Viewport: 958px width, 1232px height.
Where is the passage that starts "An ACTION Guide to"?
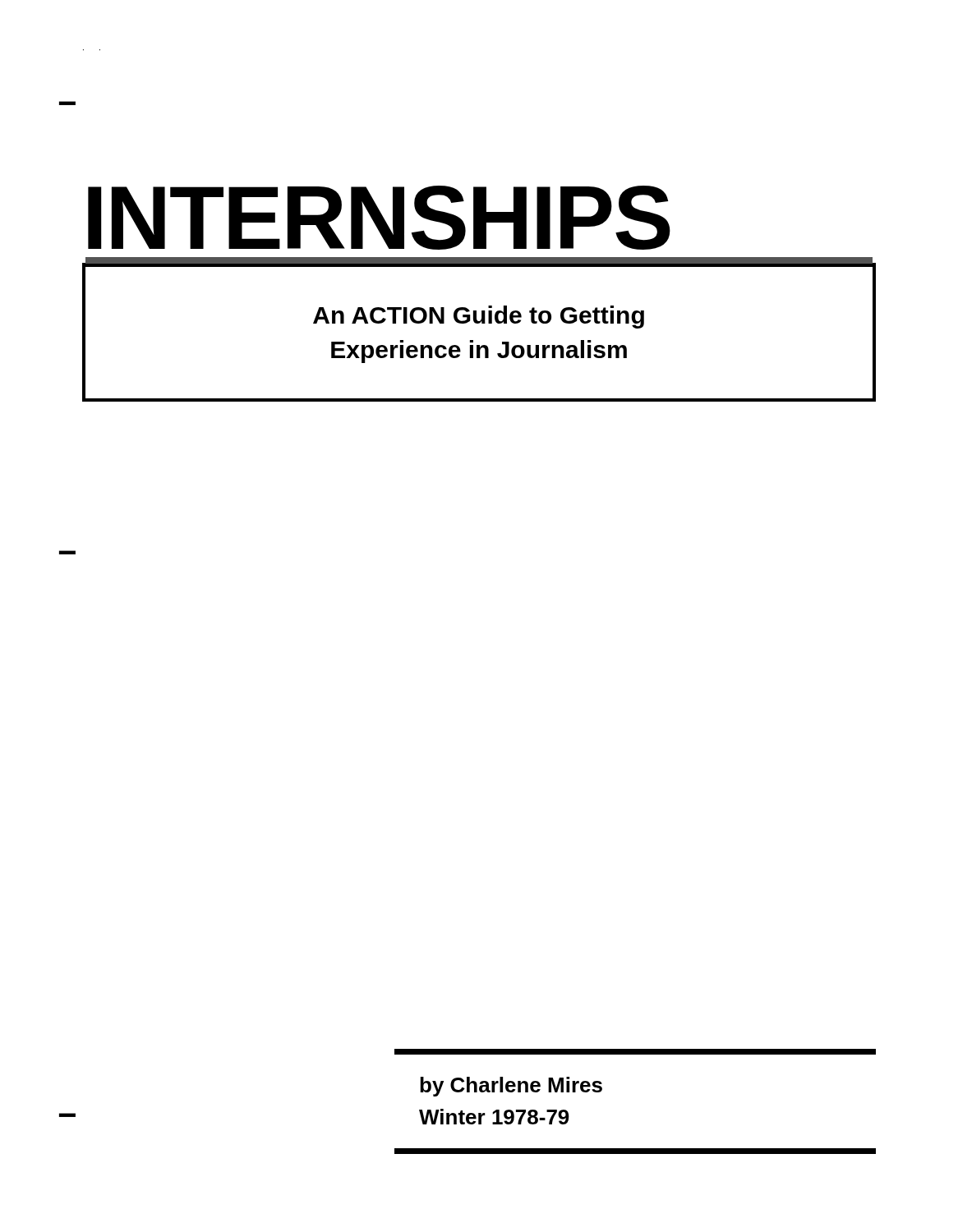pyautogui.click(x=479, y=333)
